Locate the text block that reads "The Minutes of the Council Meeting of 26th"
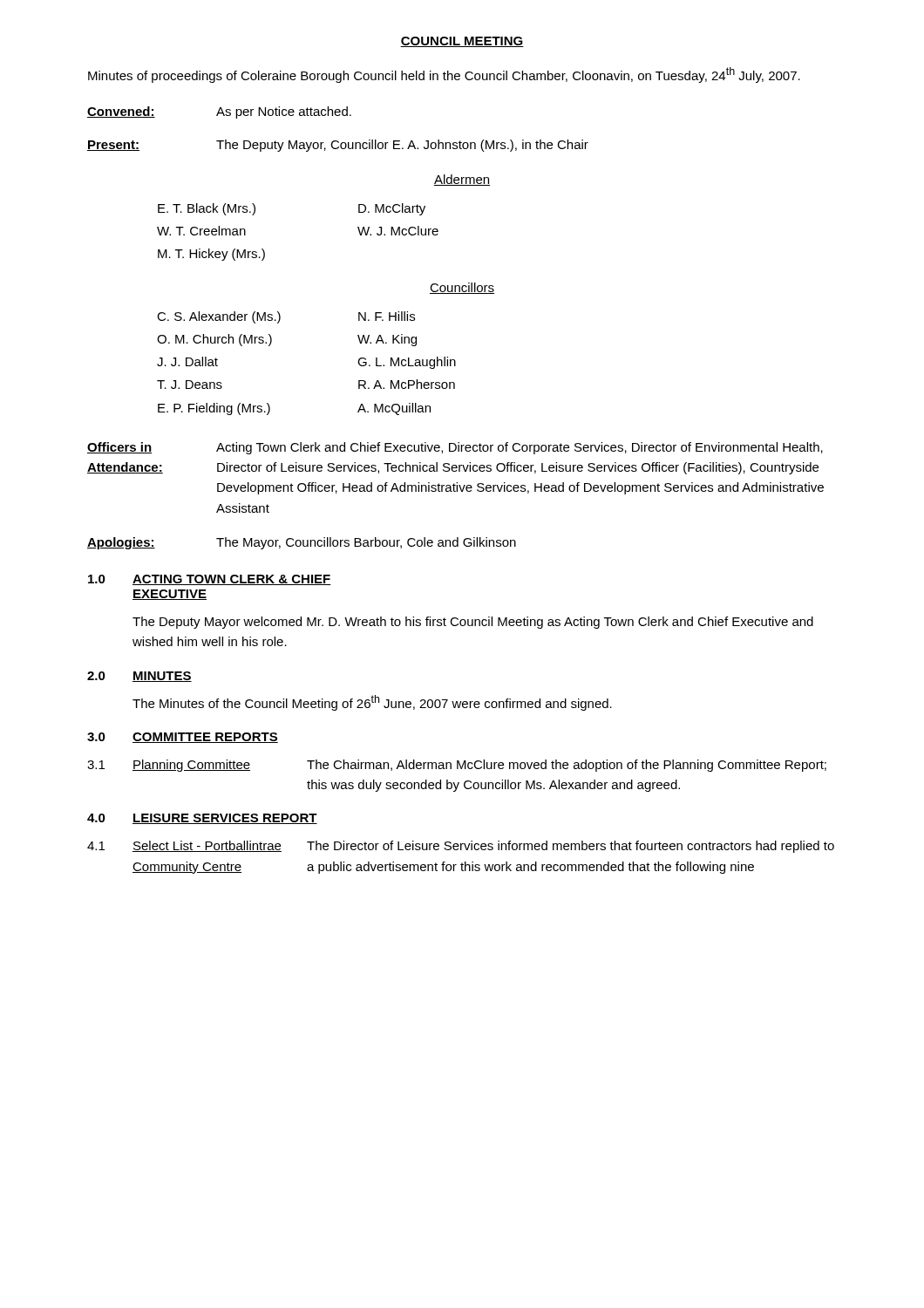 pos(373,702)
